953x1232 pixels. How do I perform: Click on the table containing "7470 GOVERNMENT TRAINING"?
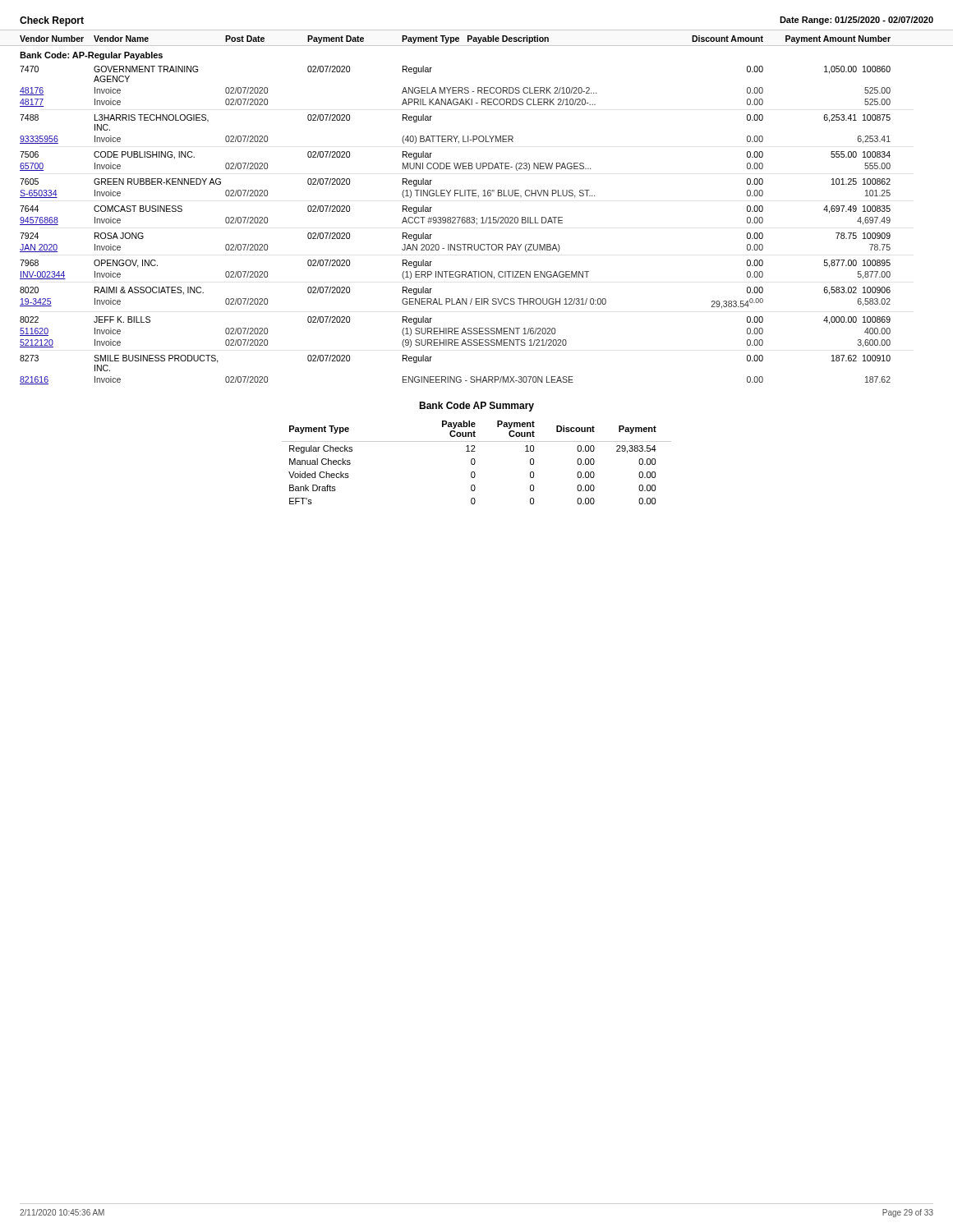point(476,223)
